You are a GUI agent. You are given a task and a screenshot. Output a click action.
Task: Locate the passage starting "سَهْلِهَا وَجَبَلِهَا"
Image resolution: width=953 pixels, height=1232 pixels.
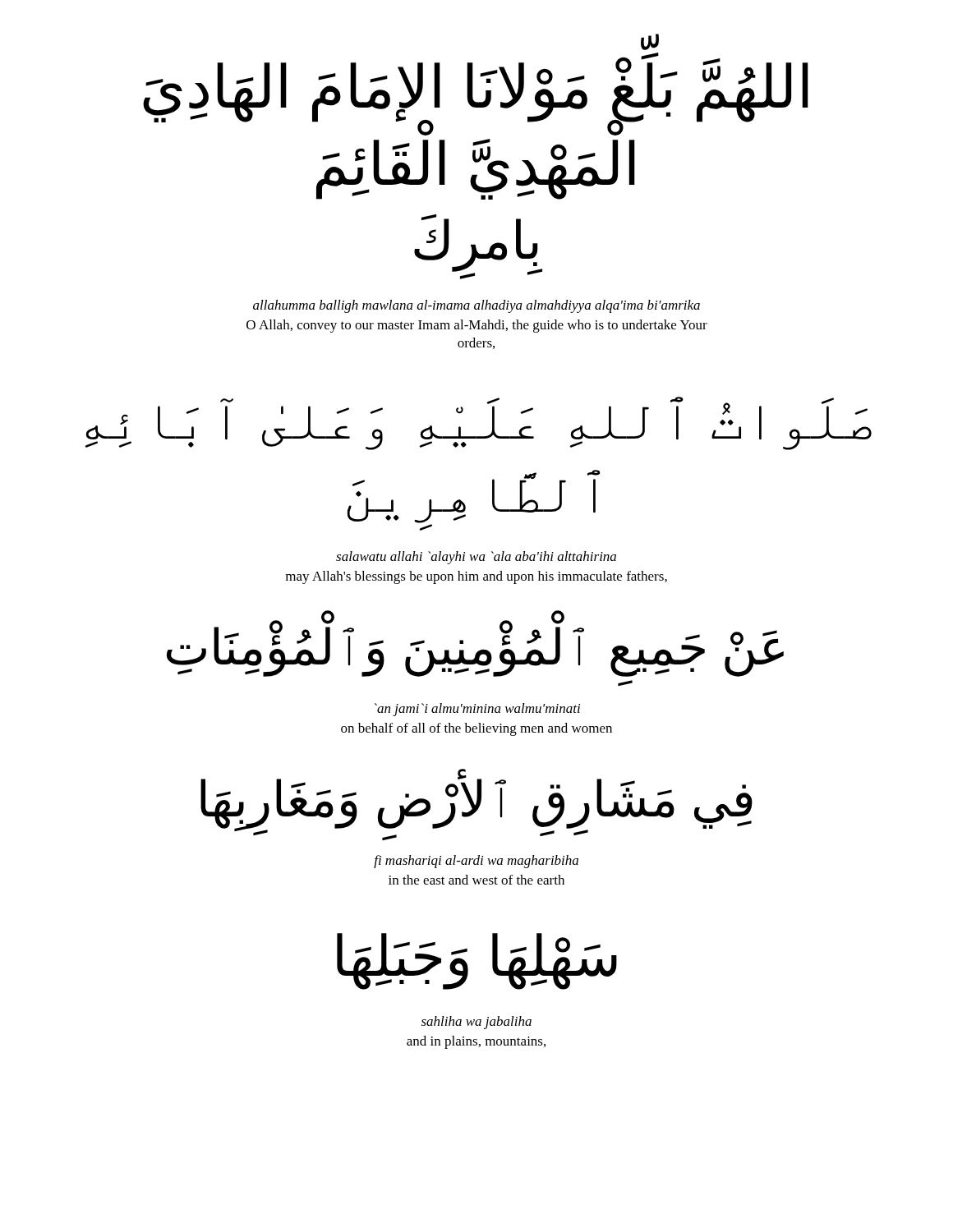coord(476,956)
